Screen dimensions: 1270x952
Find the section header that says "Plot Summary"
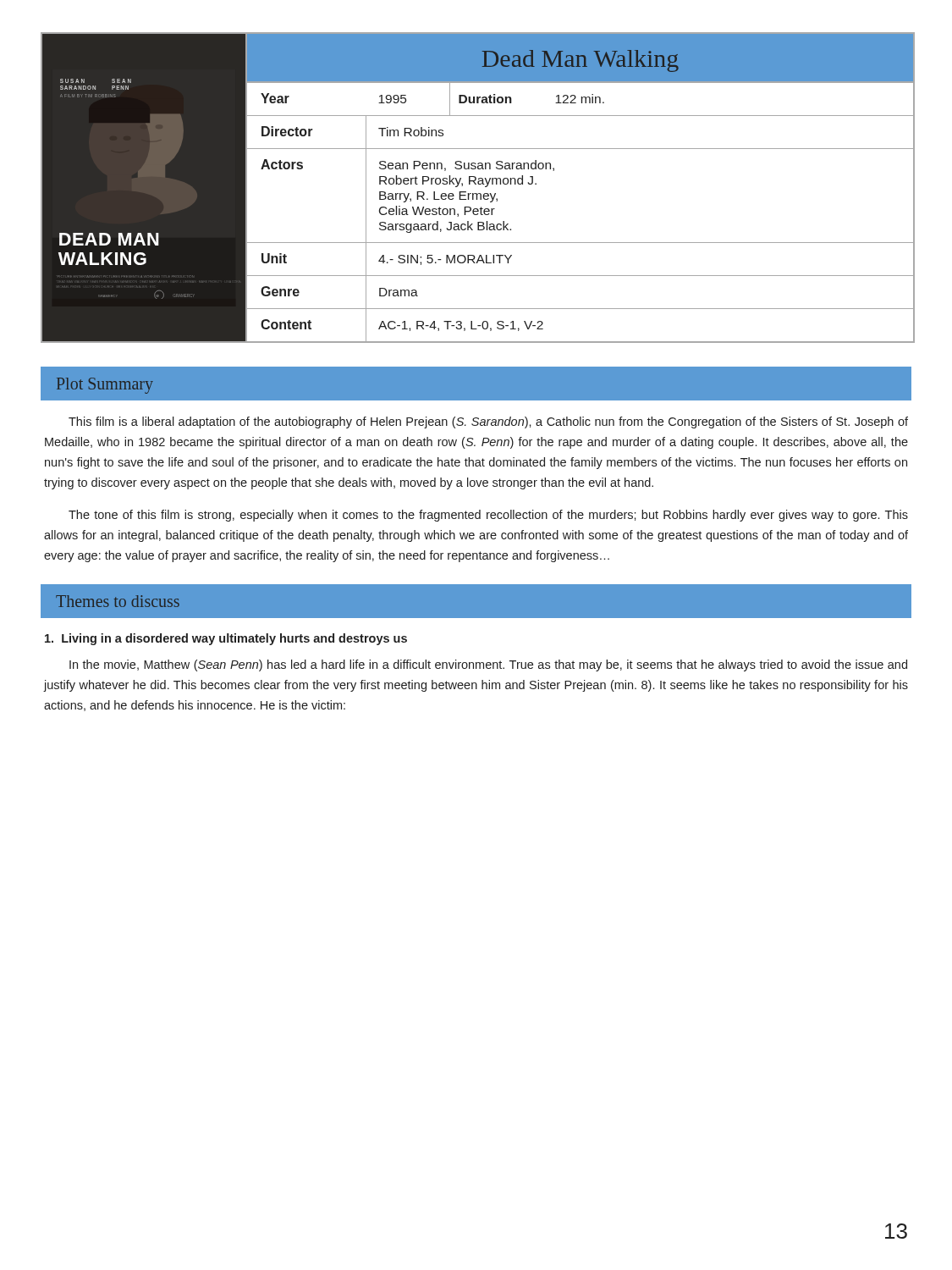105,384
